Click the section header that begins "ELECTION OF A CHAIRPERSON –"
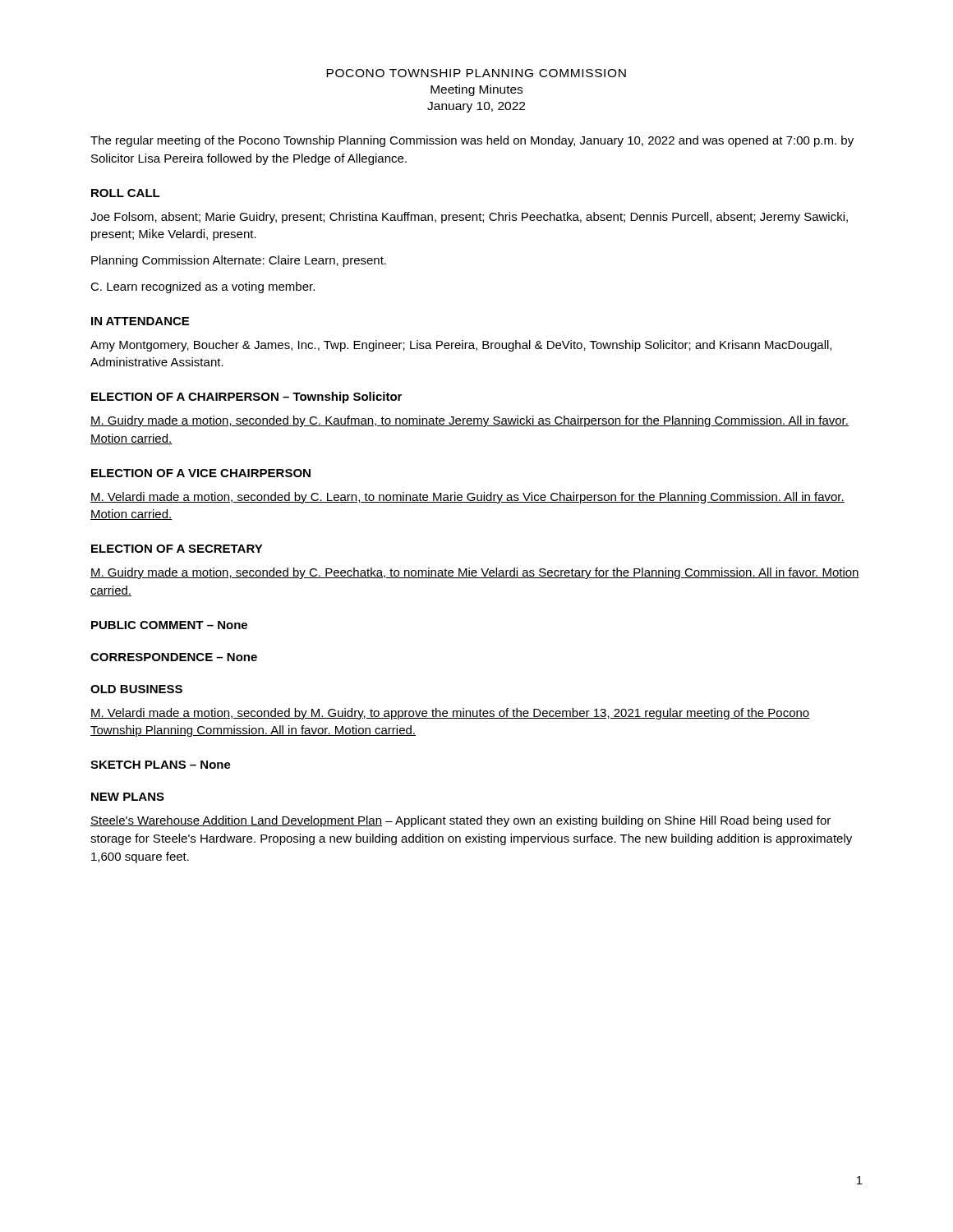Viewport: 953px width, 1232px height. click(x=246, y=396)
